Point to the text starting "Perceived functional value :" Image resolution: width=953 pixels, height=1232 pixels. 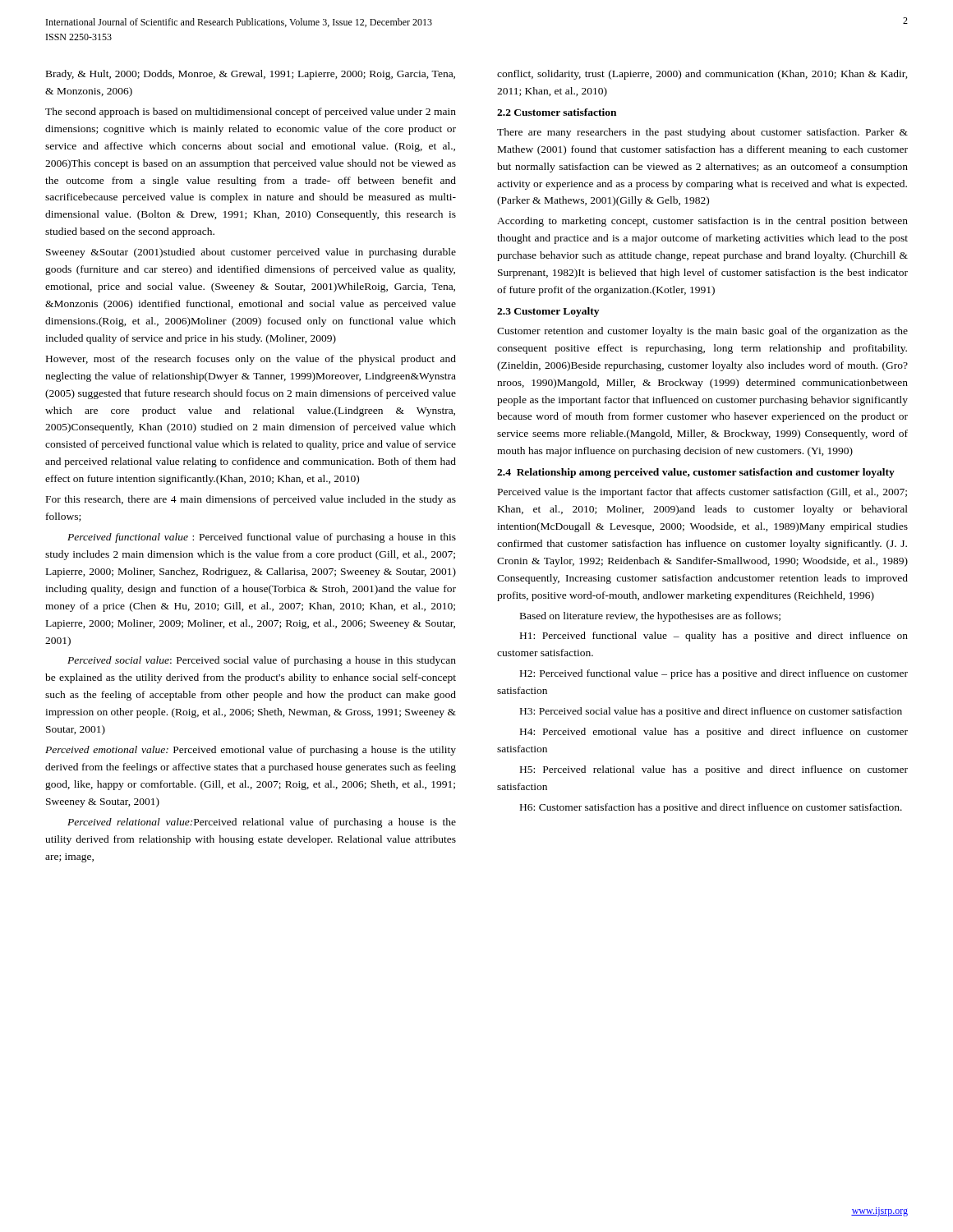coord(251,589)
